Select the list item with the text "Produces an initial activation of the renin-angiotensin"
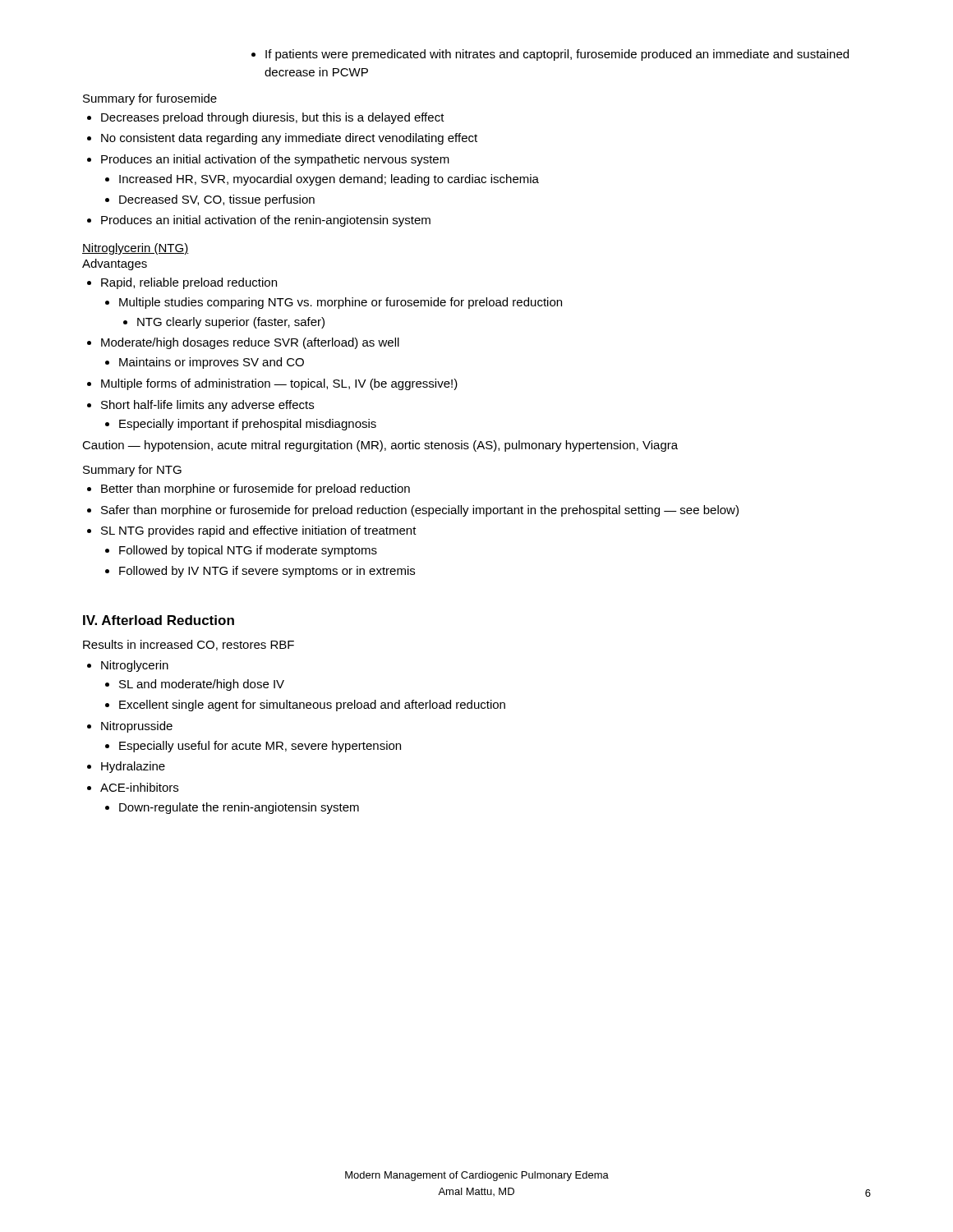 tap(259, 221)
